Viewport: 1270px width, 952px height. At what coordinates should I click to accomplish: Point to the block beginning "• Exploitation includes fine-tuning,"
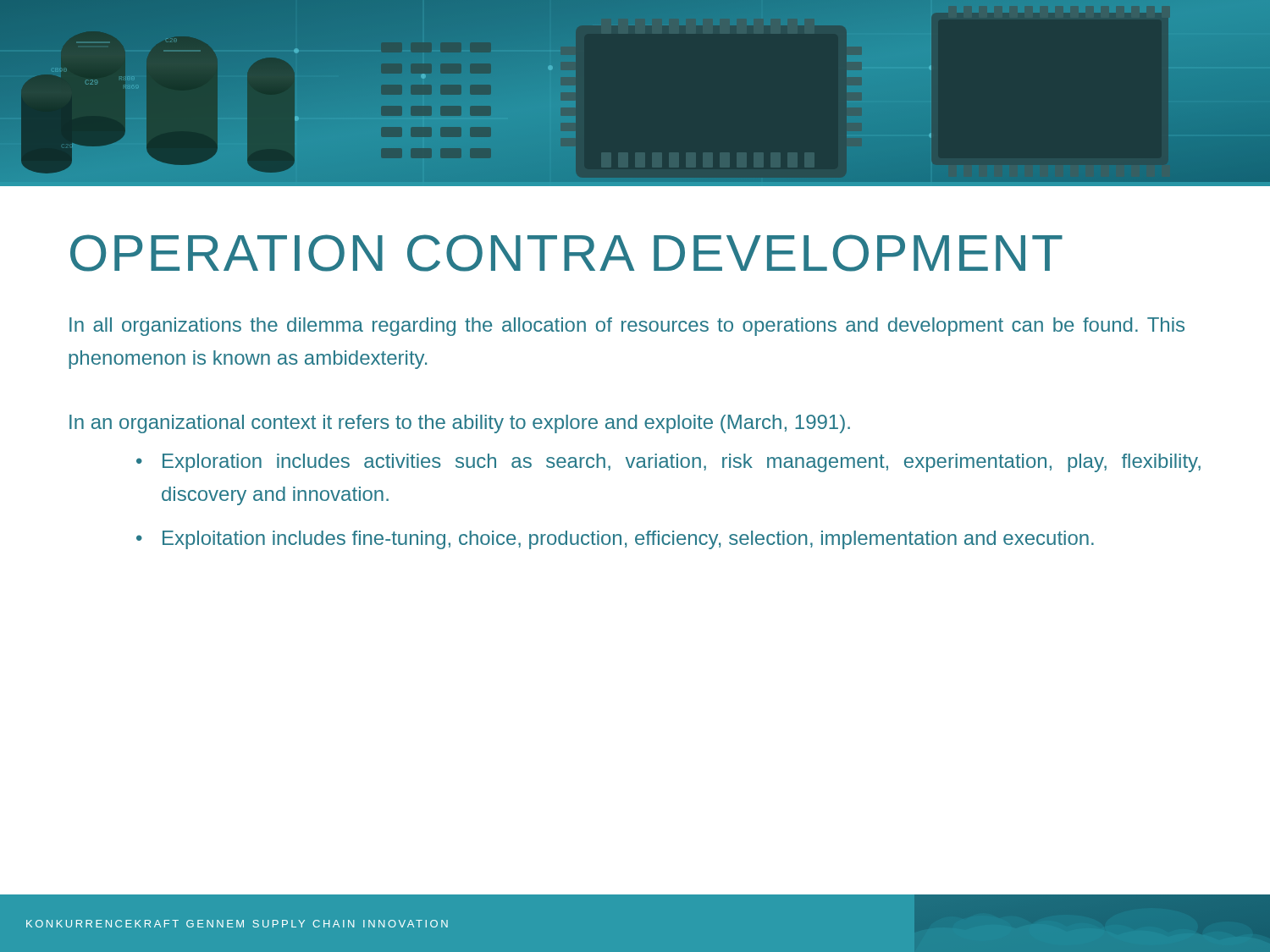click(615, 538)
